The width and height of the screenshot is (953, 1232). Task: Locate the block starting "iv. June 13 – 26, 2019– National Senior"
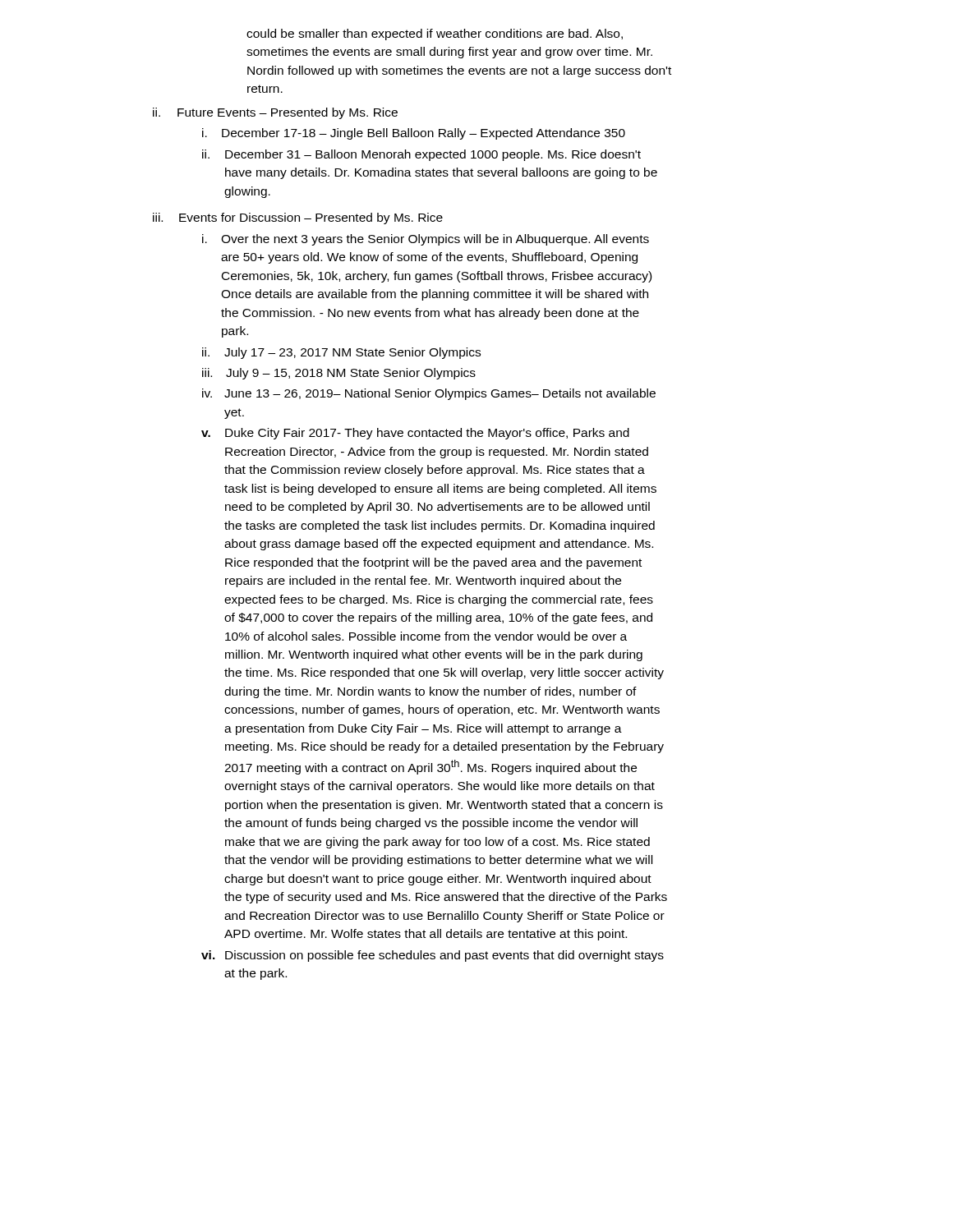[x=429, y=403]
